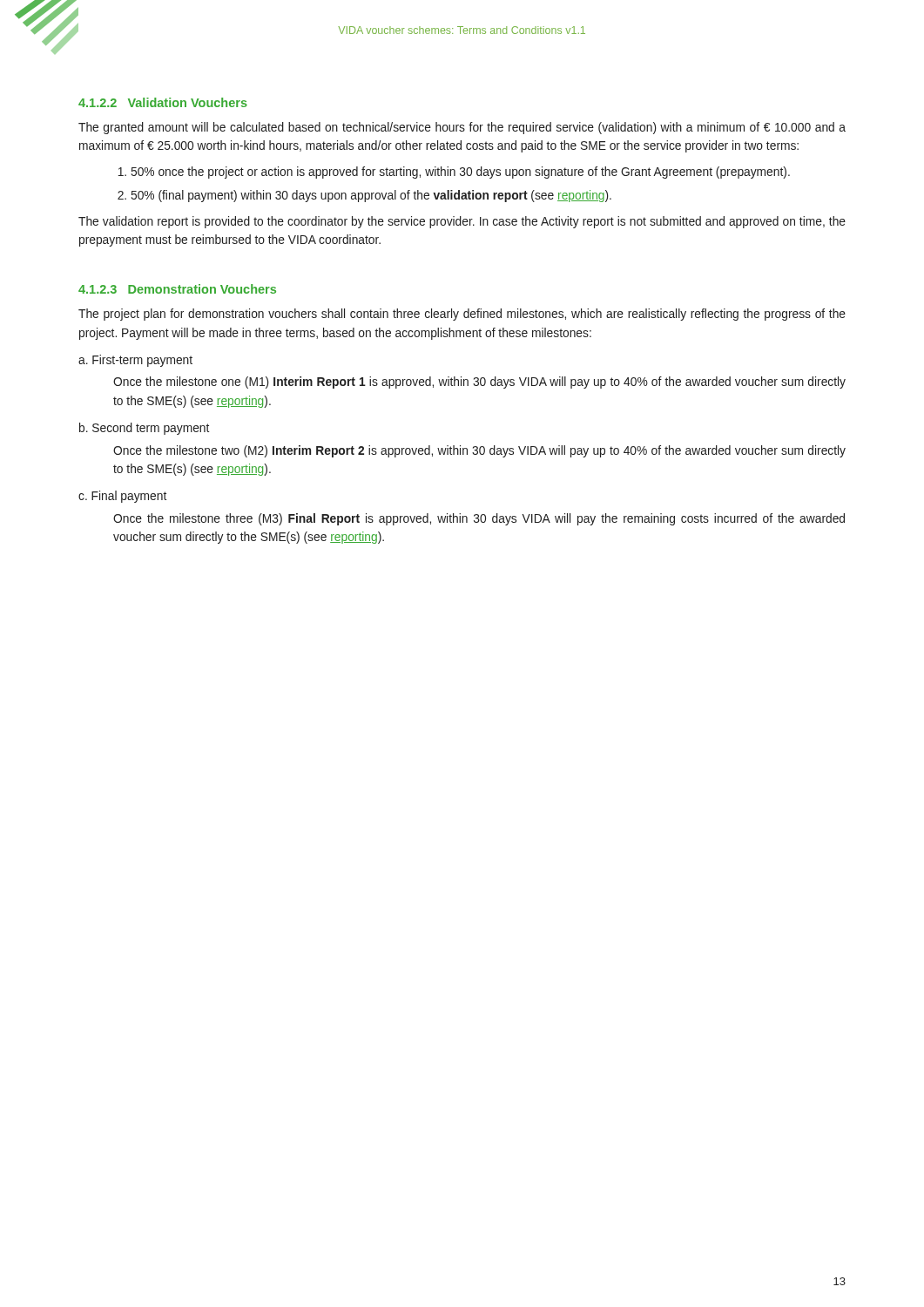Locate the list item containing "50% once the"

[x=461, y=172]
